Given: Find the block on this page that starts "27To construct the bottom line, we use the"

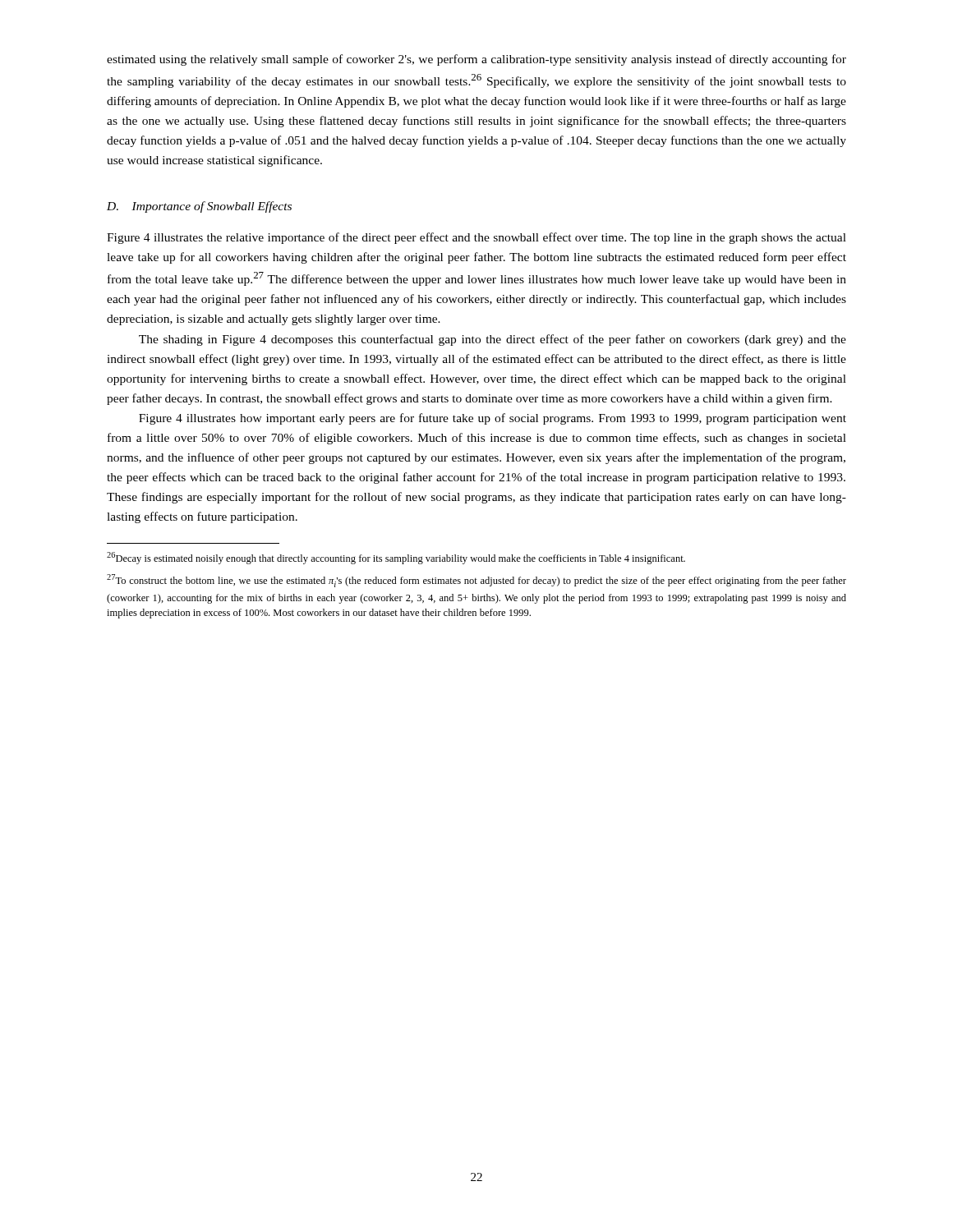Looking at the screenshot, I should click(476, 595).
